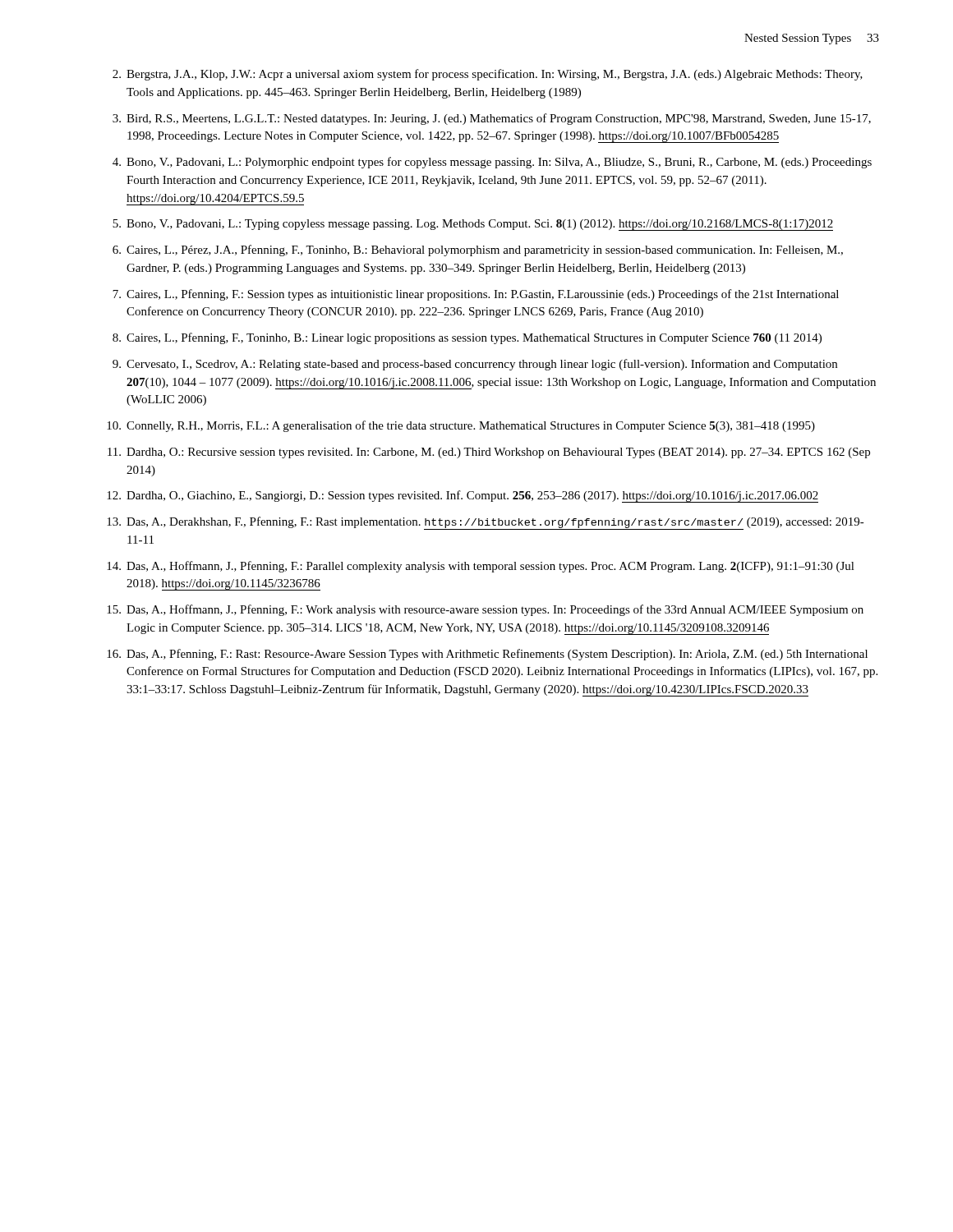The image size is (953, 1232).
Task: Navigate to the text starting "2. Bergstra, J.A., Klop, J.W.: Acpτ"
Action: pos(489,84)
